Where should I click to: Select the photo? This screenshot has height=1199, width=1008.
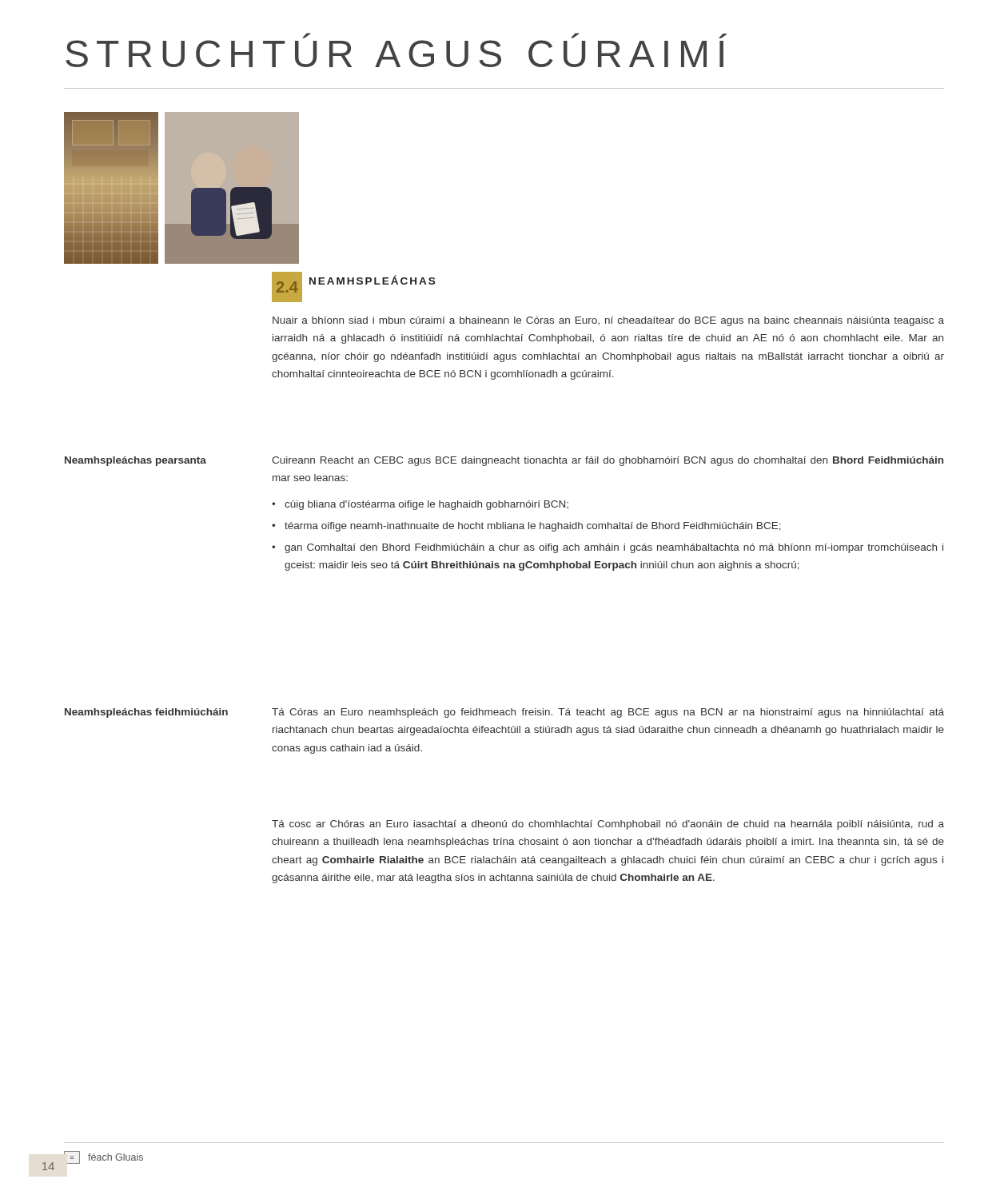184,188
